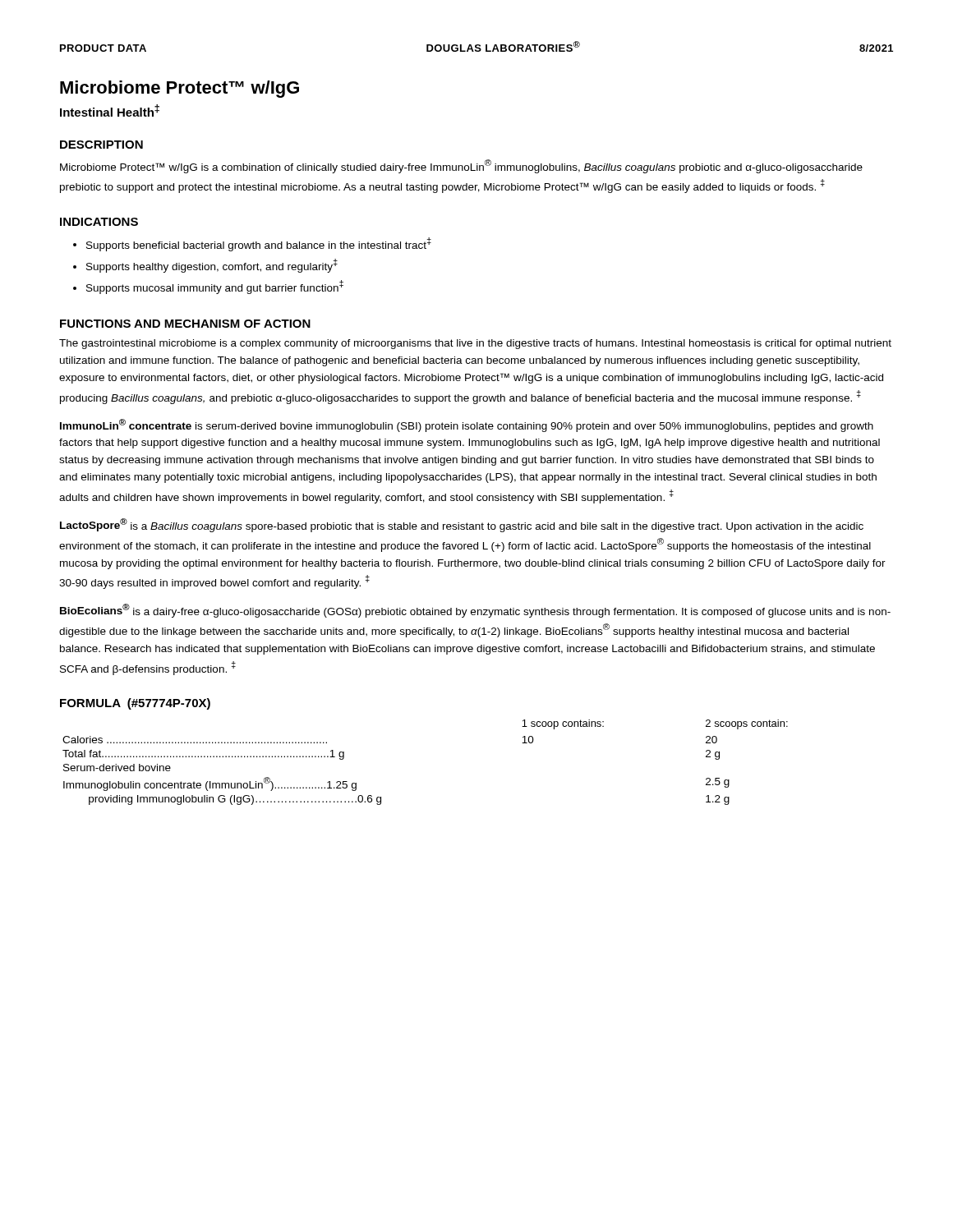Where is the passage that starts "Microbiome Protect™ w/IgG is a combination of"?
The width and height of the screenshot is (953, 1232).
(x=461, y=175)
